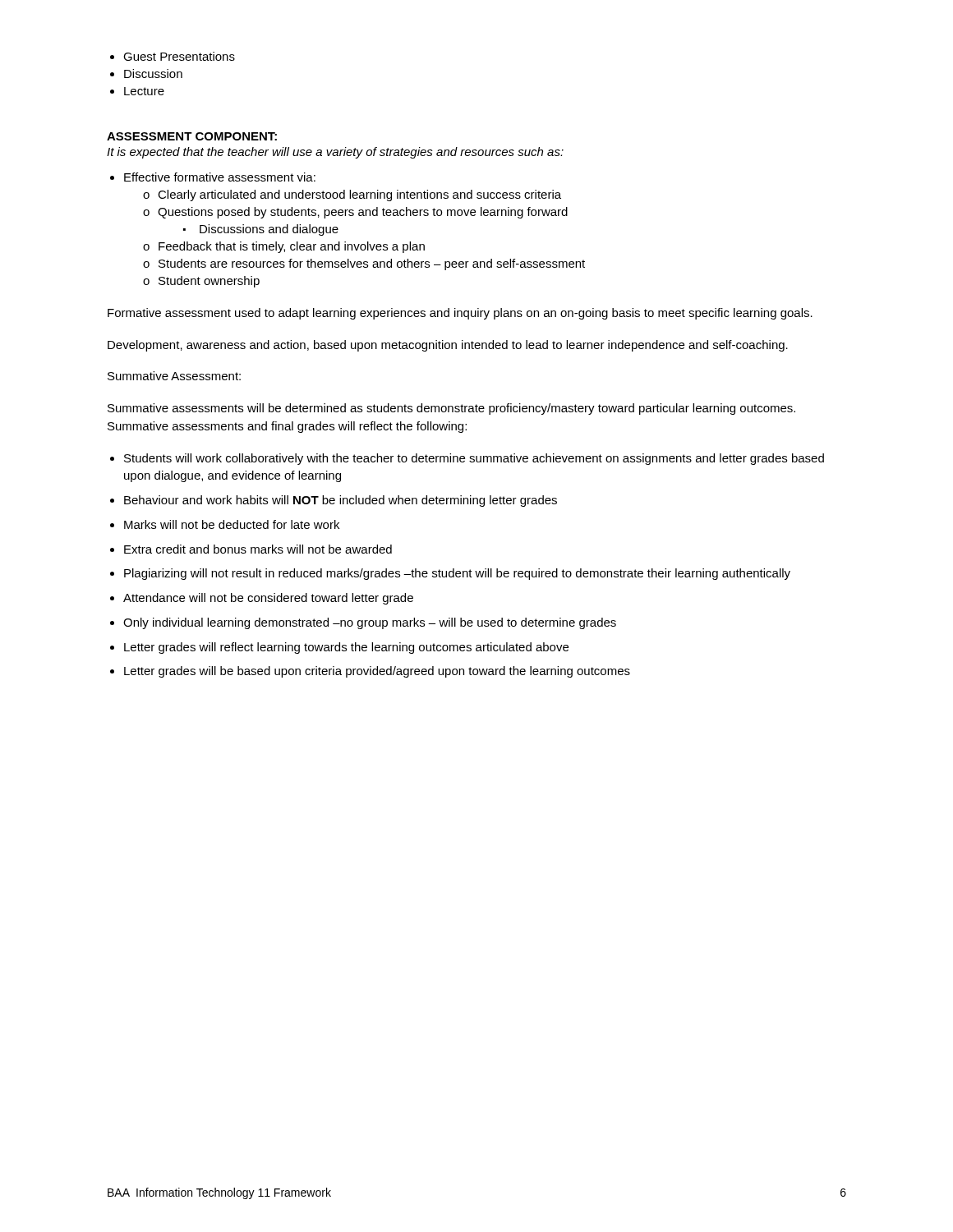This screenshot has width=953, height=1232.
Task: Click on the list item that reads "Letter grades will be based upon criteria provided/agreed"
Action: 377,671
